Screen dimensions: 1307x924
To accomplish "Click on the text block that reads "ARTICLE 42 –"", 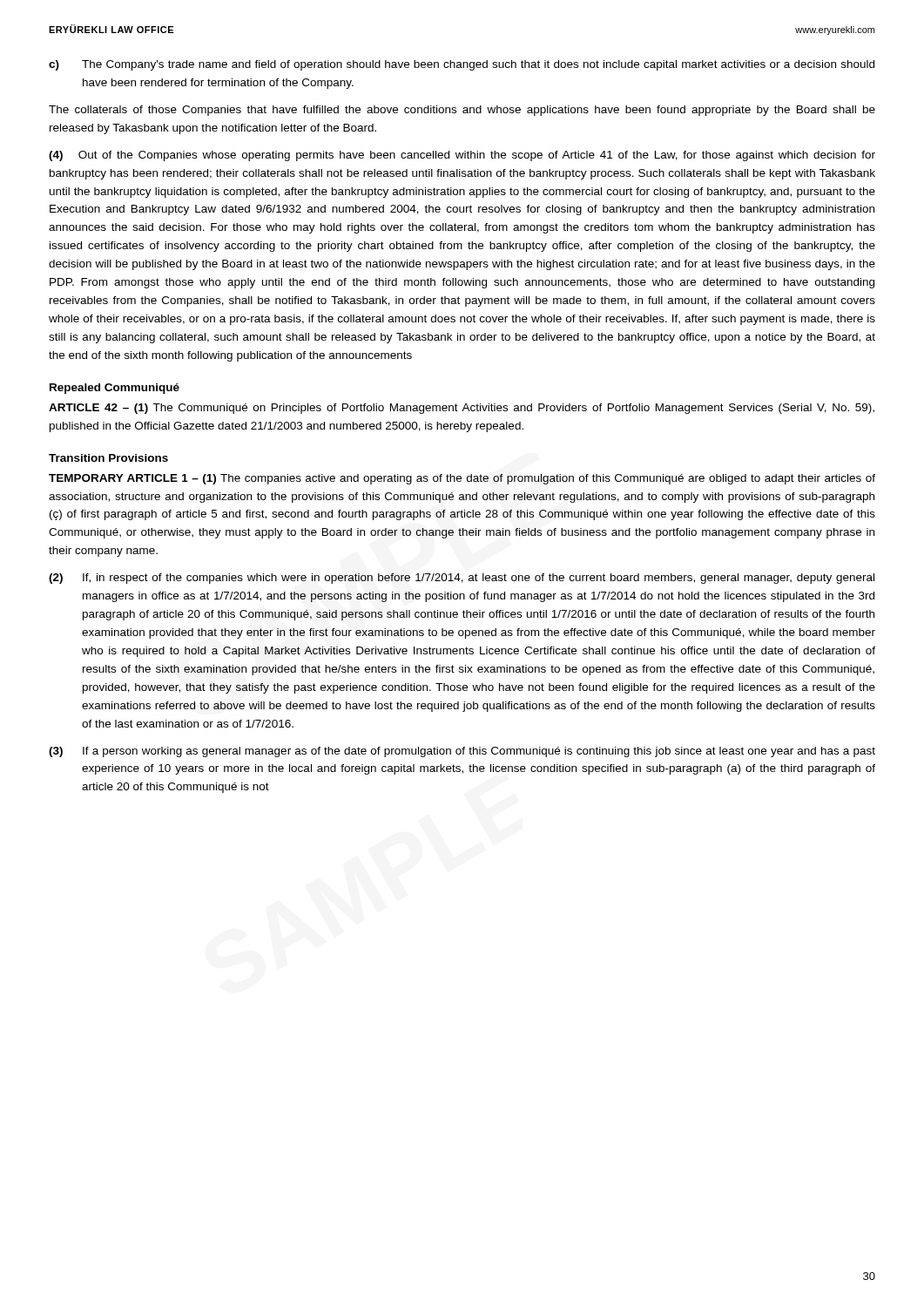I will click(462, 416).
